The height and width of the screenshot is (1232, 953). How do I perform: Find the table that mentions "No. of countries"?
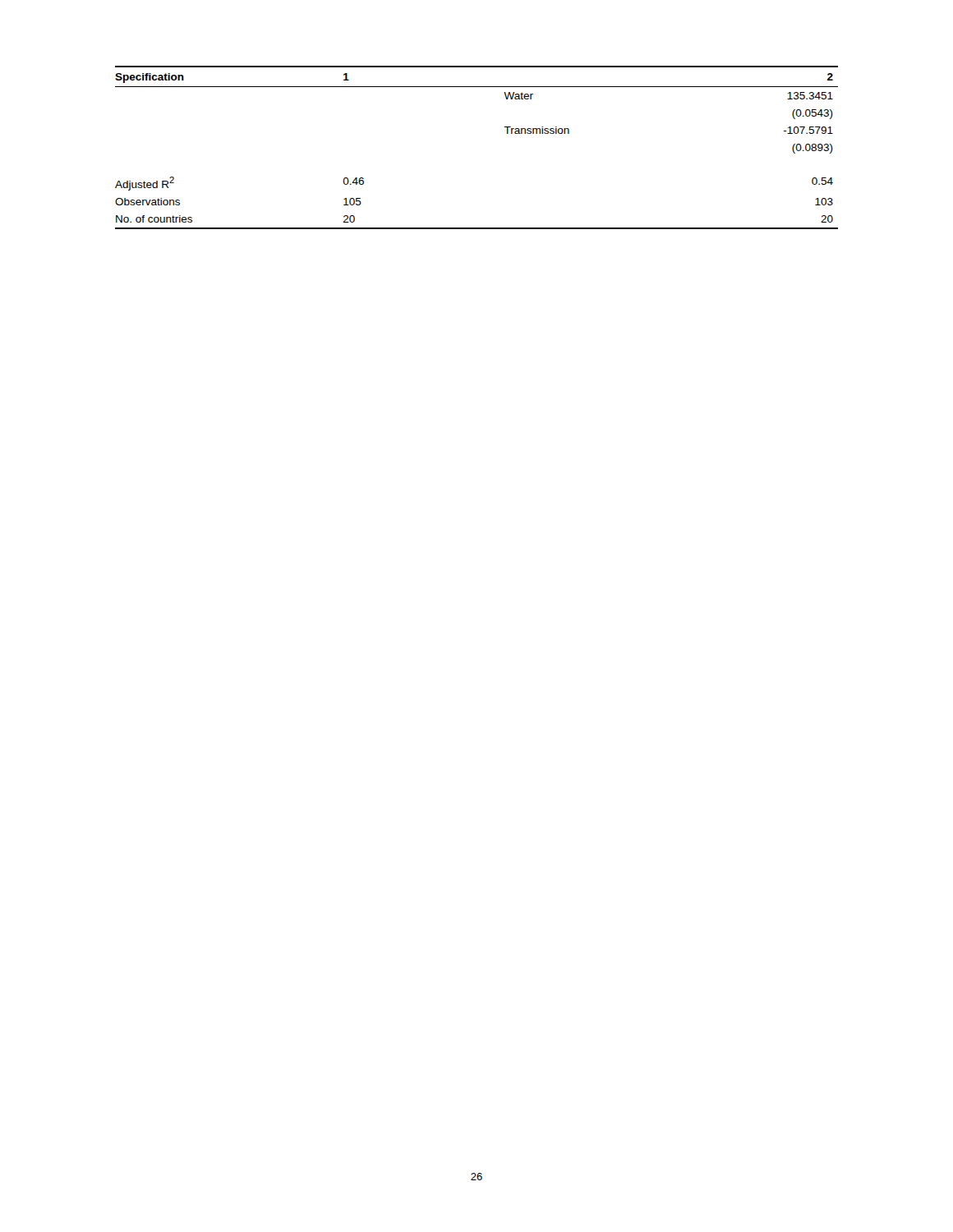tap(476, 147)
